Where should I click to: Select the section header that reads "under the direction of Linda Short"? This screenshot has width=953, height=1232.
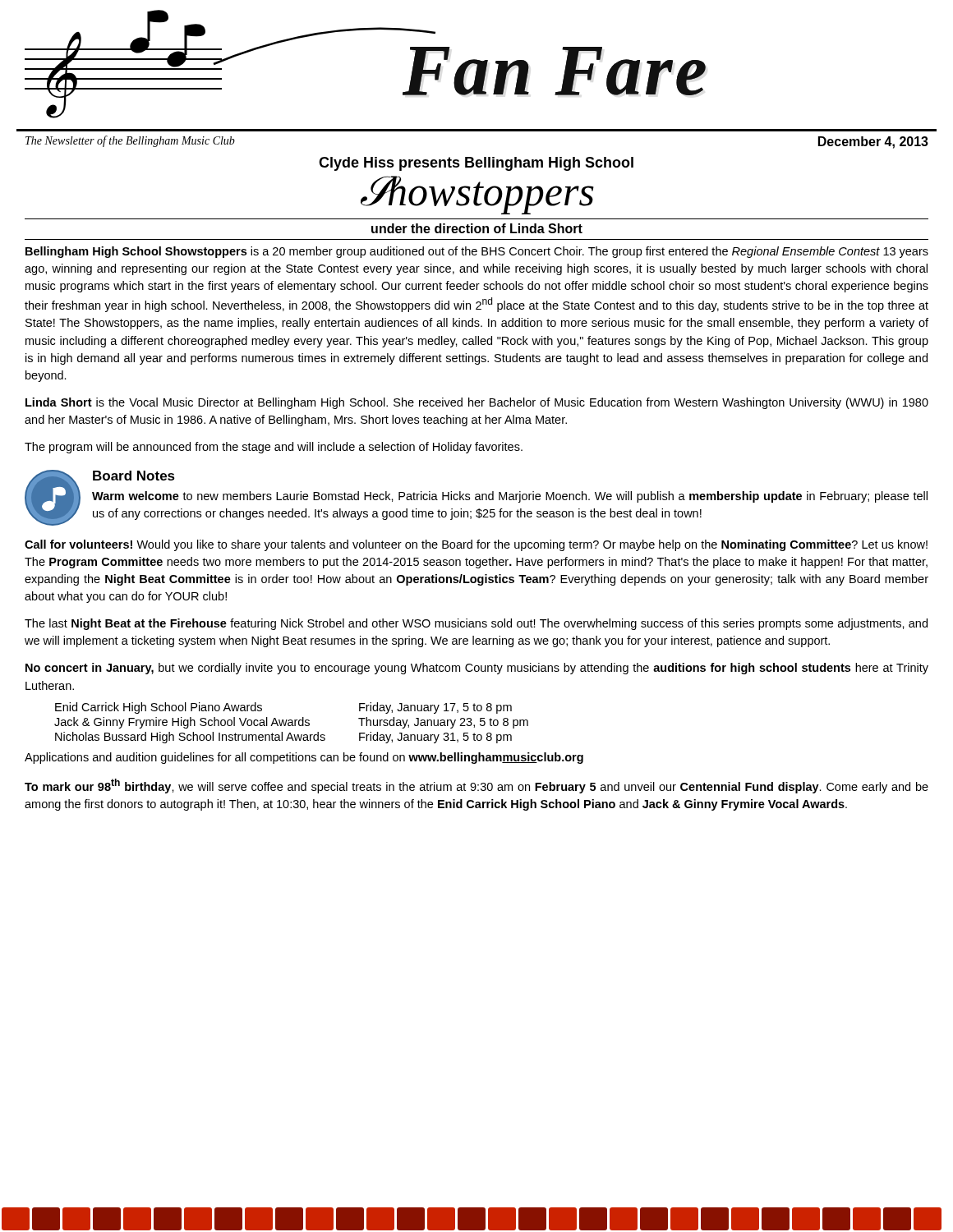476,229
